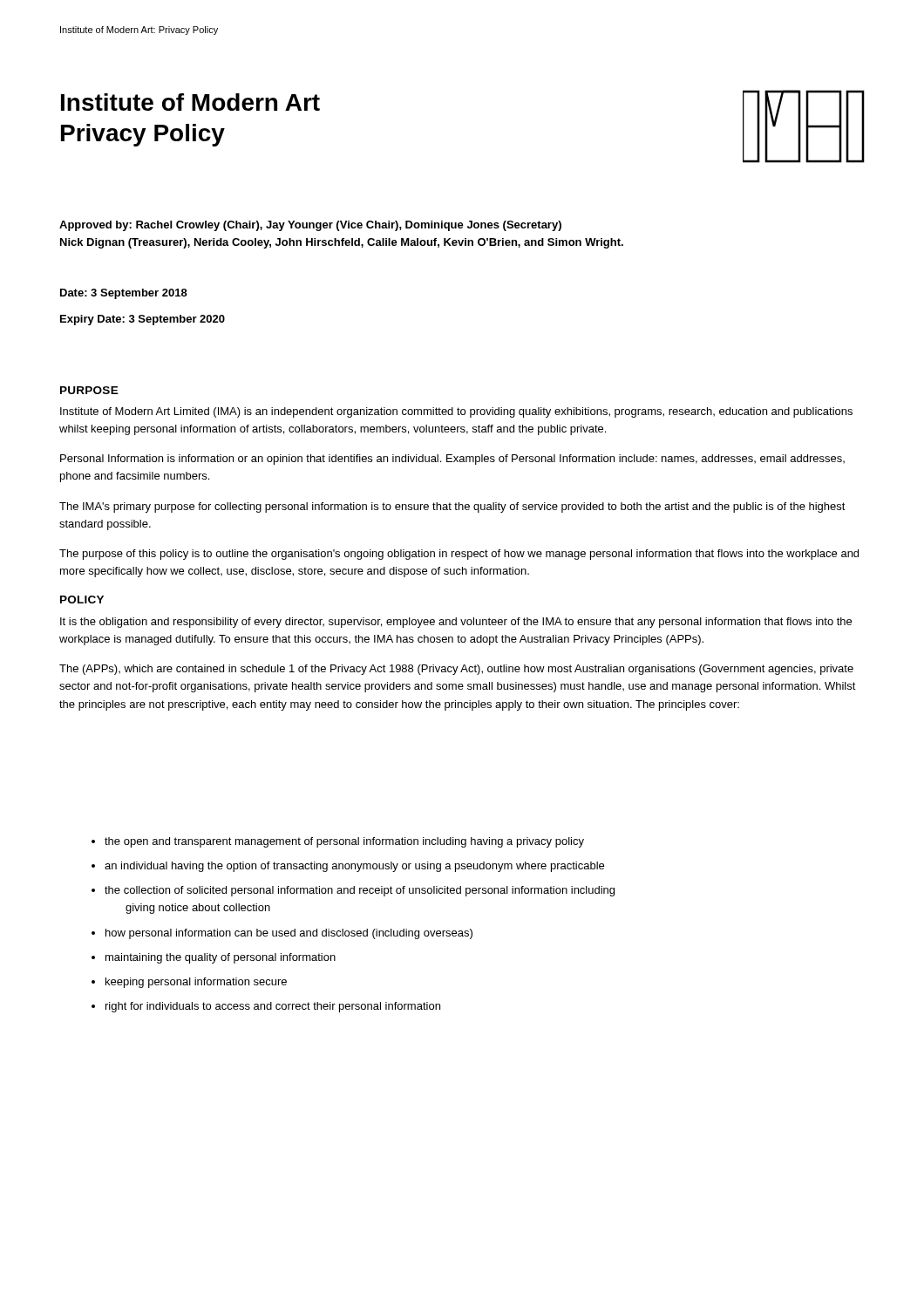The width and height of the screenshot is (924, 1308).
Task: Locate the text starting "how personal information can"
Action: click(289, 932)
